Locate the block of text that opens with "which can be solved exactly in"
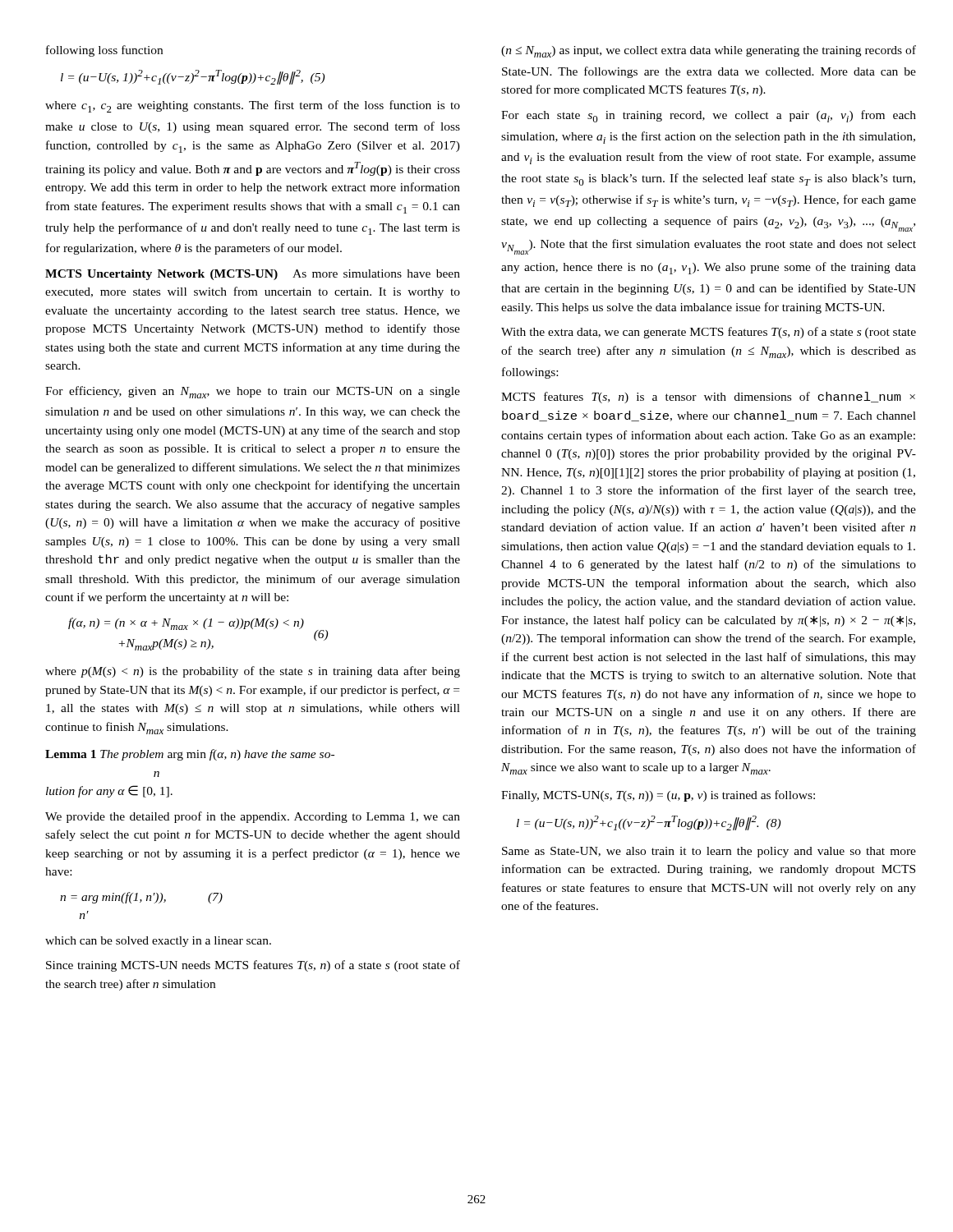 pyautogui.click(x=158, y=940)
